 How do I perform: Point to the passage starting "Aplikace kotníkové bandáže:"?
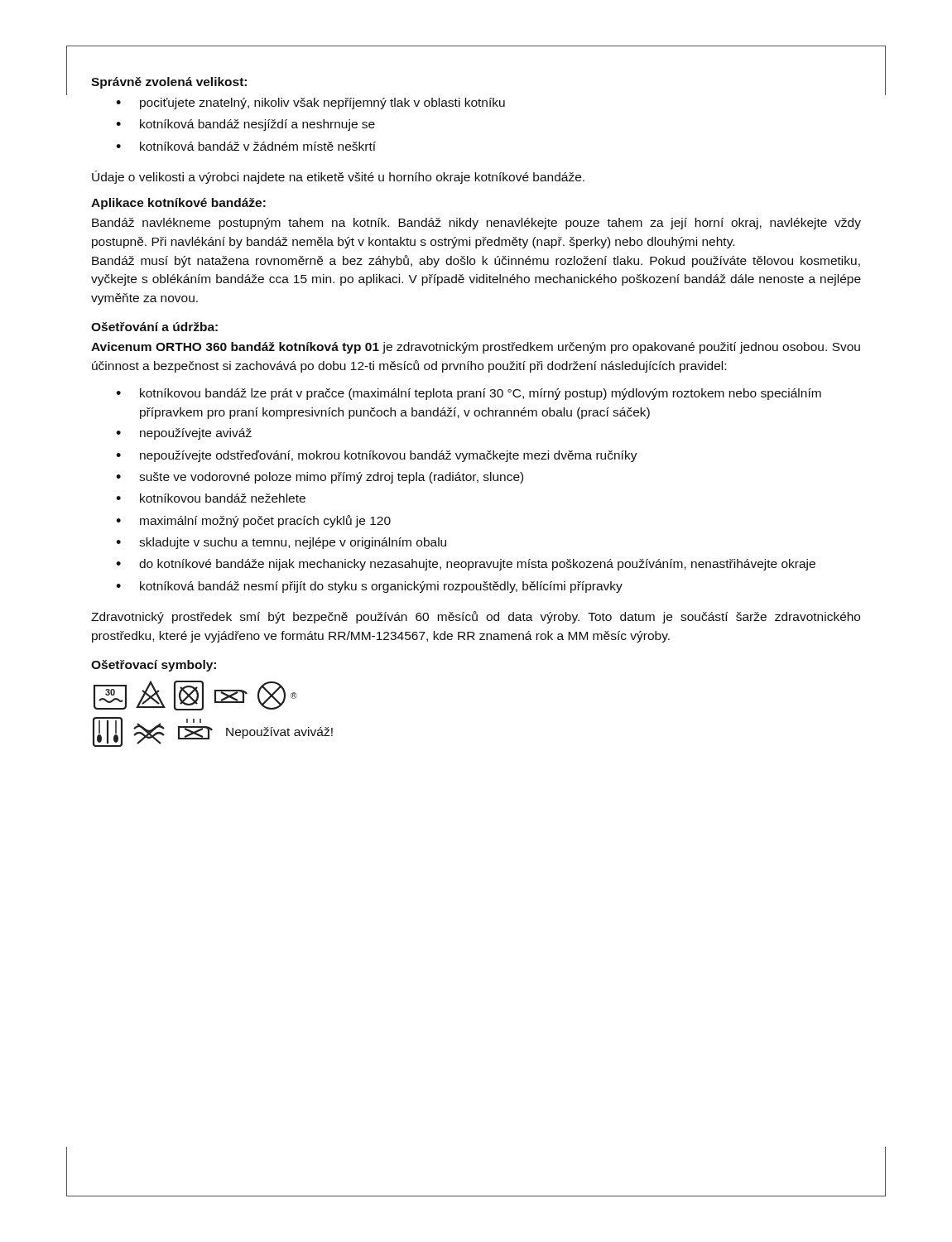[179, 202]
